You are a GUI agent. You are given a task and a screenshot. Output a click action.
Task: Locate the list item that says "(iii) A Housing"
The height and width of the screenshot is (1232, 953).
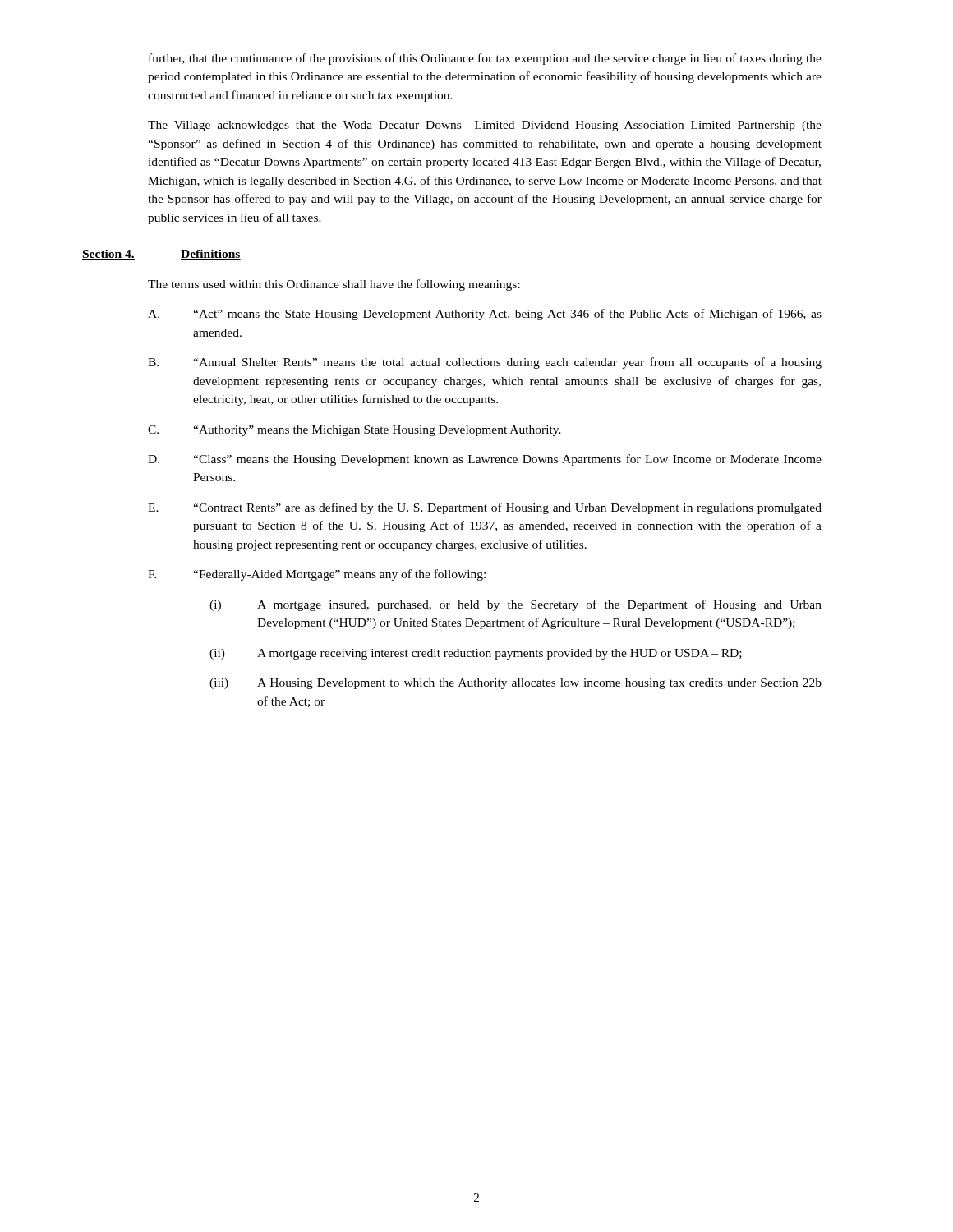(516, 692)
